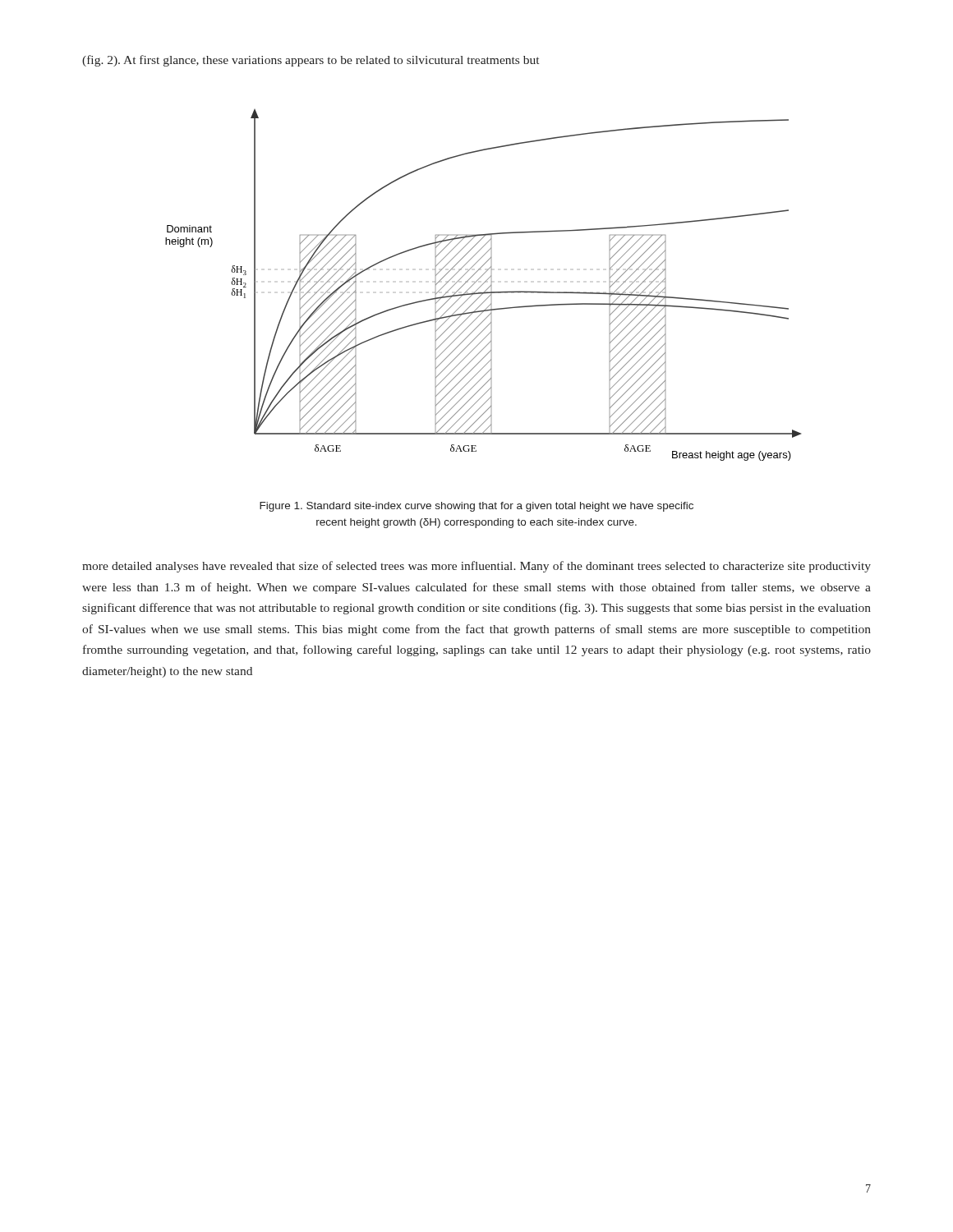
Task: Click on the text block starting "more detailed analyses have revealed"
Action: [x=476, y=618]
